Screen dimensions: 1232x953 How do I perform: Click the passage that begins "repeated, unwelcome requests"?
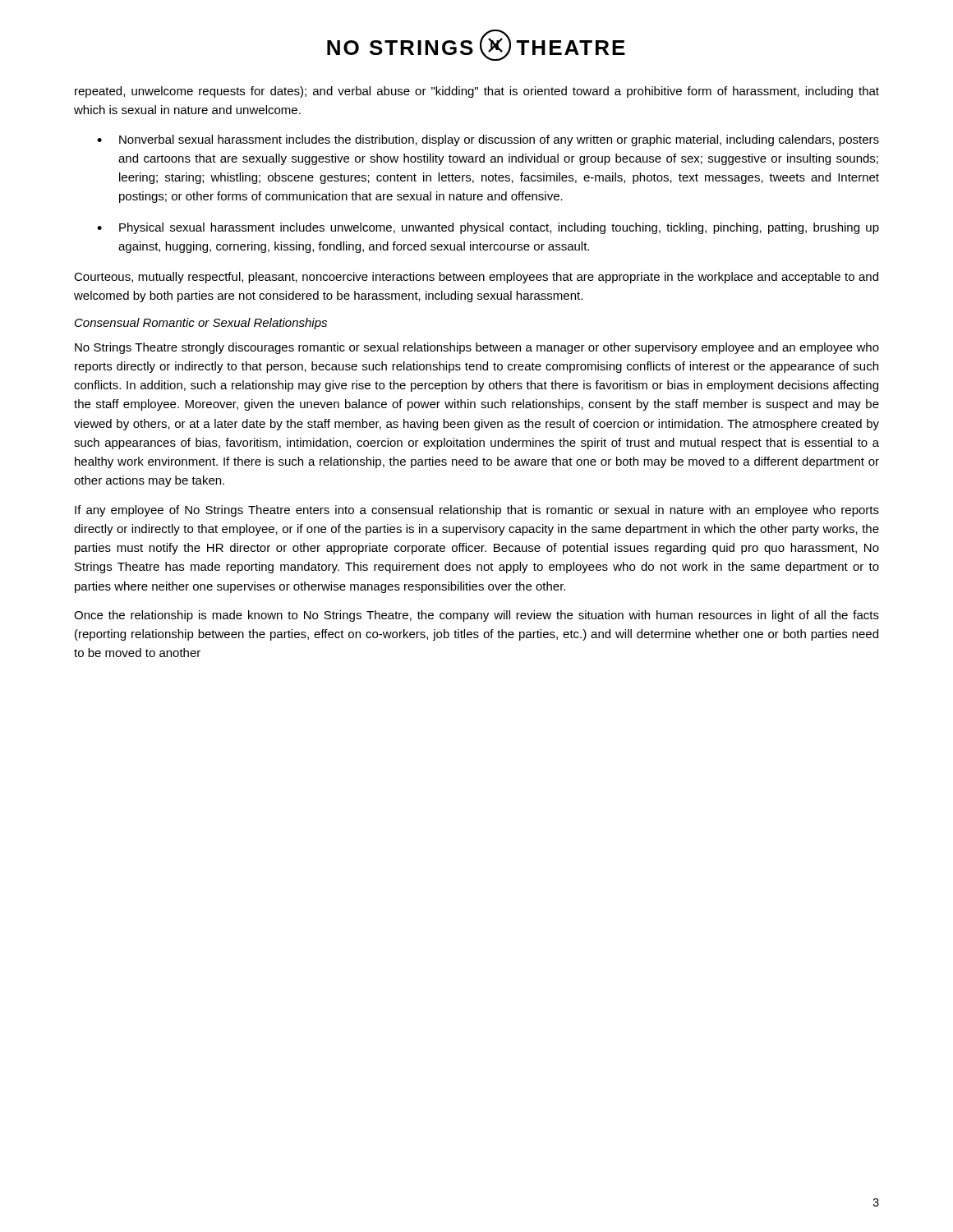click(x=476, y=100)
